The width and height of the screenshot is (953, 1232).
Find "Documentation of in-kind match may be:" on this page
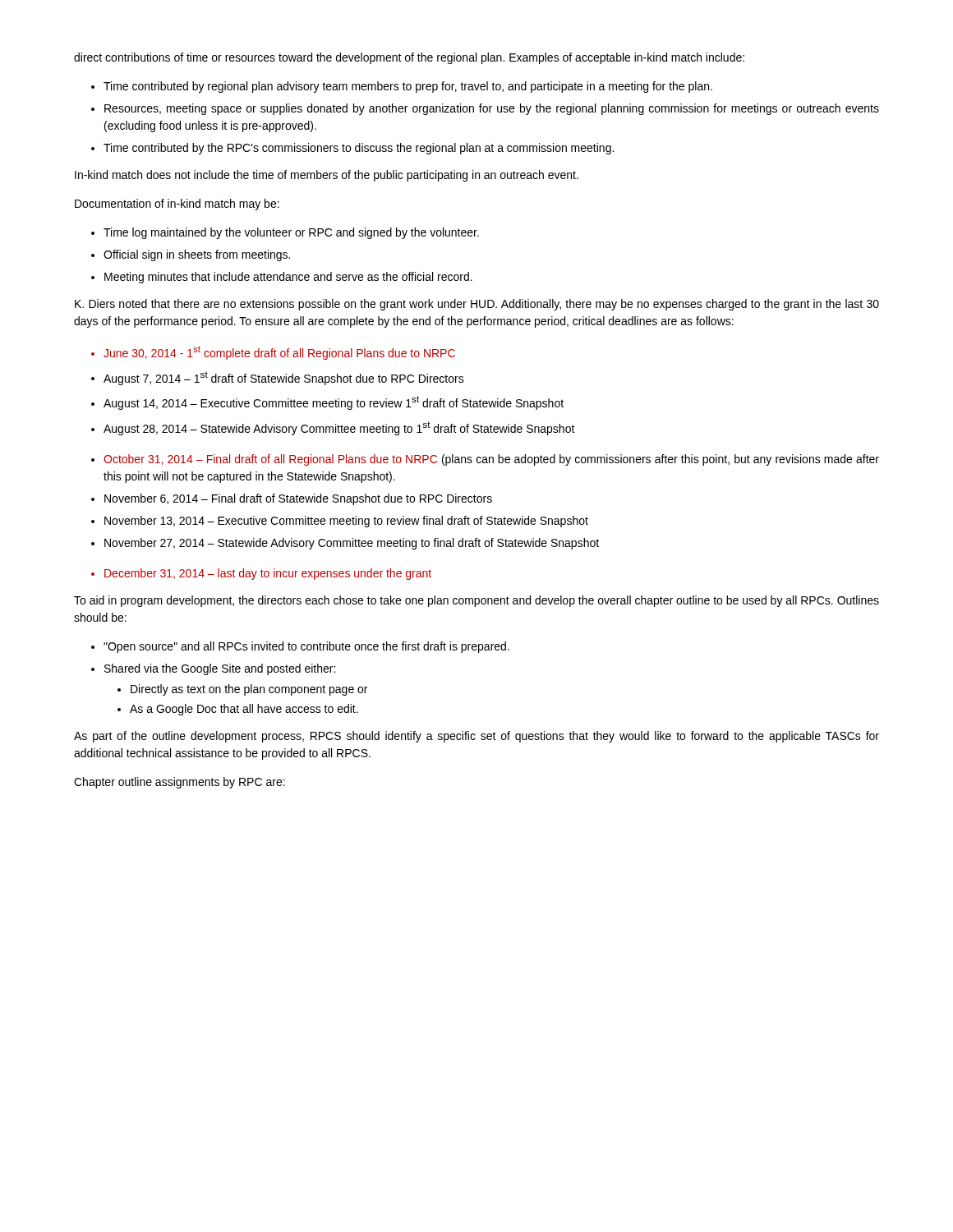[177, 204]
